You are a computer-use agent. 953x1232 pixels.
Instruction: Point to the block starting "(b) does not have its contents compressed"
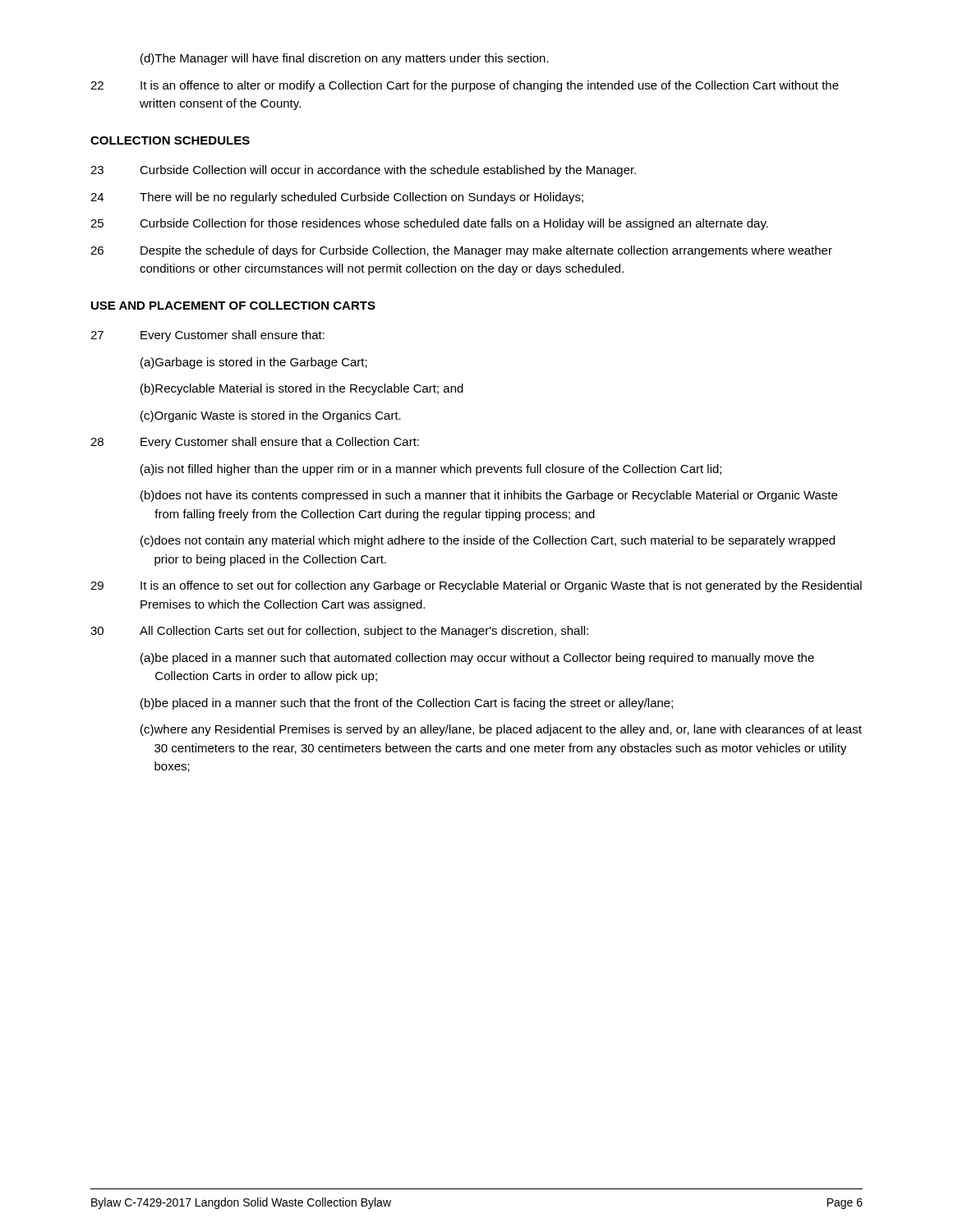click(x=501, y=505)
